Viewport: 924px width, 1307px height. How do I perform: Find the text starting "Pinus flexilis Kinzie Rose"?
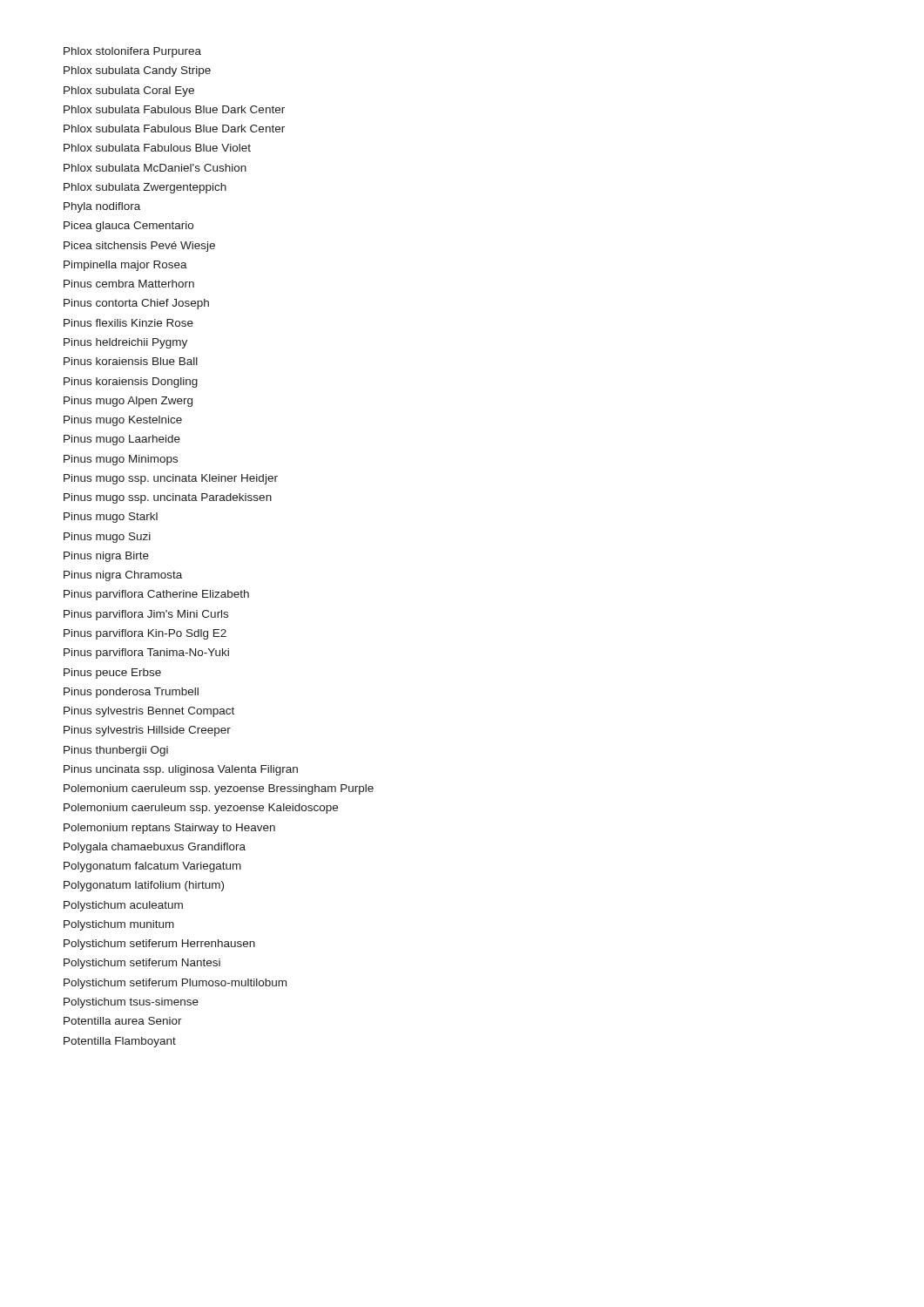point(128,323)
